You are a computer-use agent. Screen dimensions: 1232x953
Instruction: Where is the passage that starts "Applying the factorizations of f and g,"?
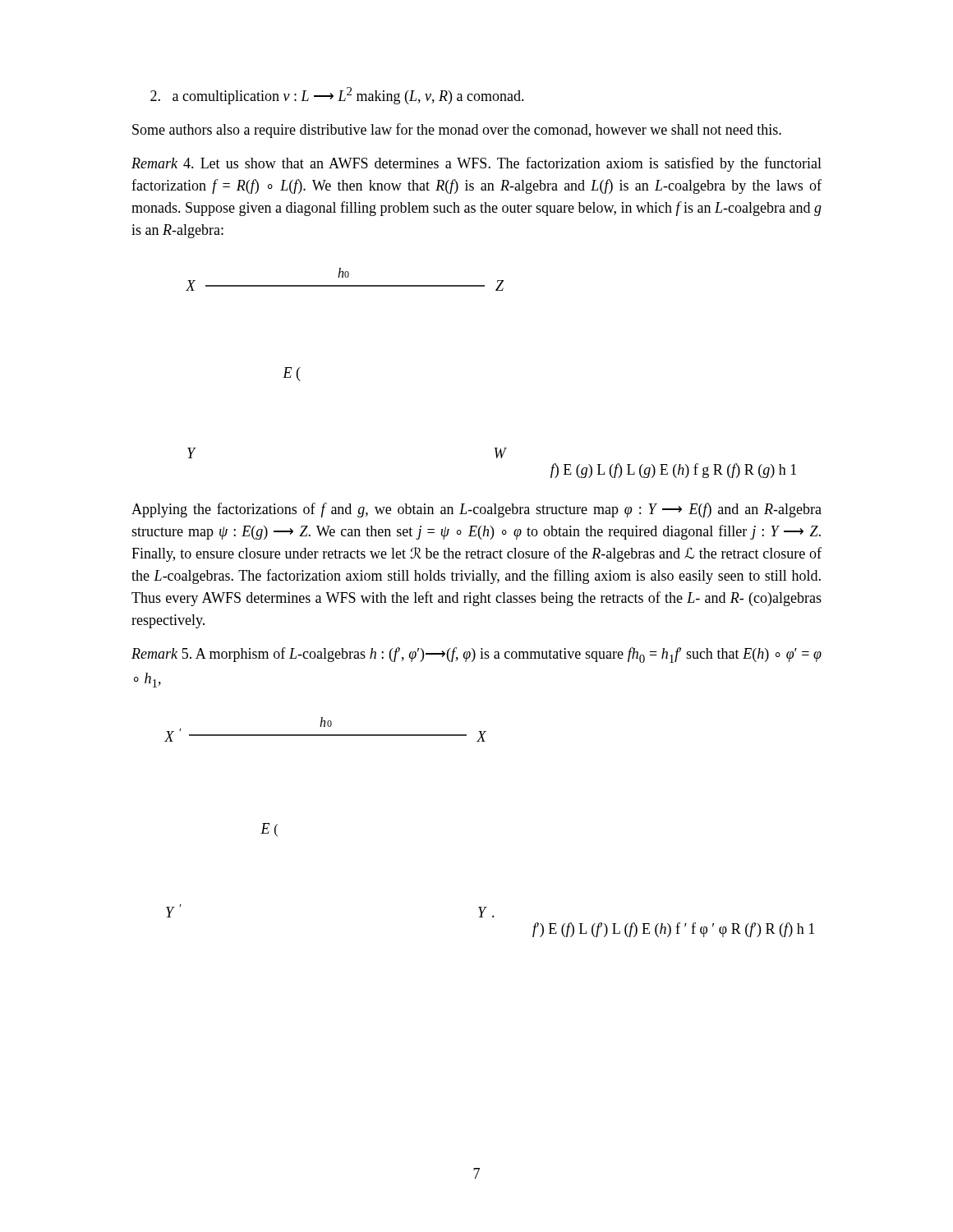pos(476,565)
